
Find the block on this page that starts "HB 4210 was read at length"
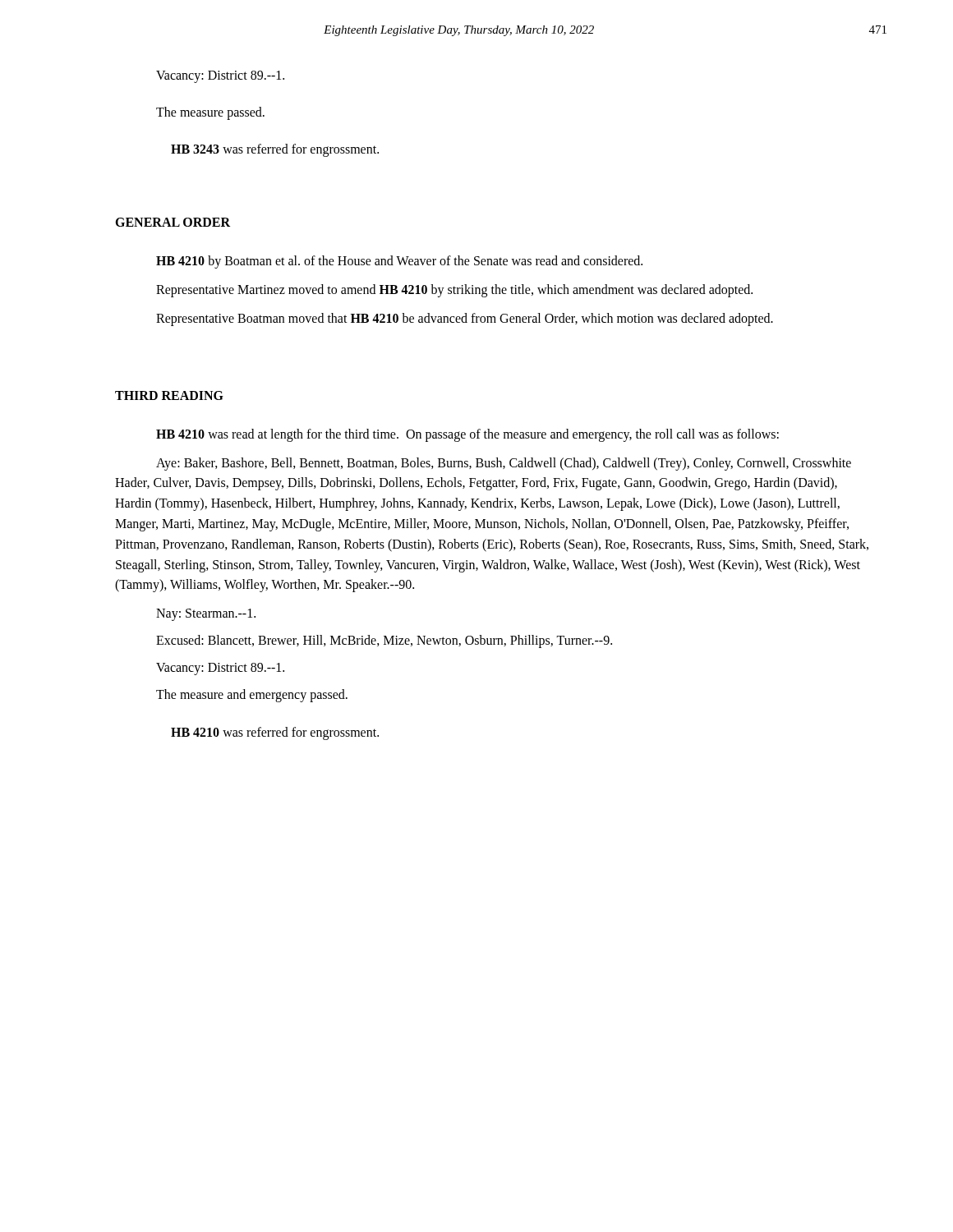point(468,434)
